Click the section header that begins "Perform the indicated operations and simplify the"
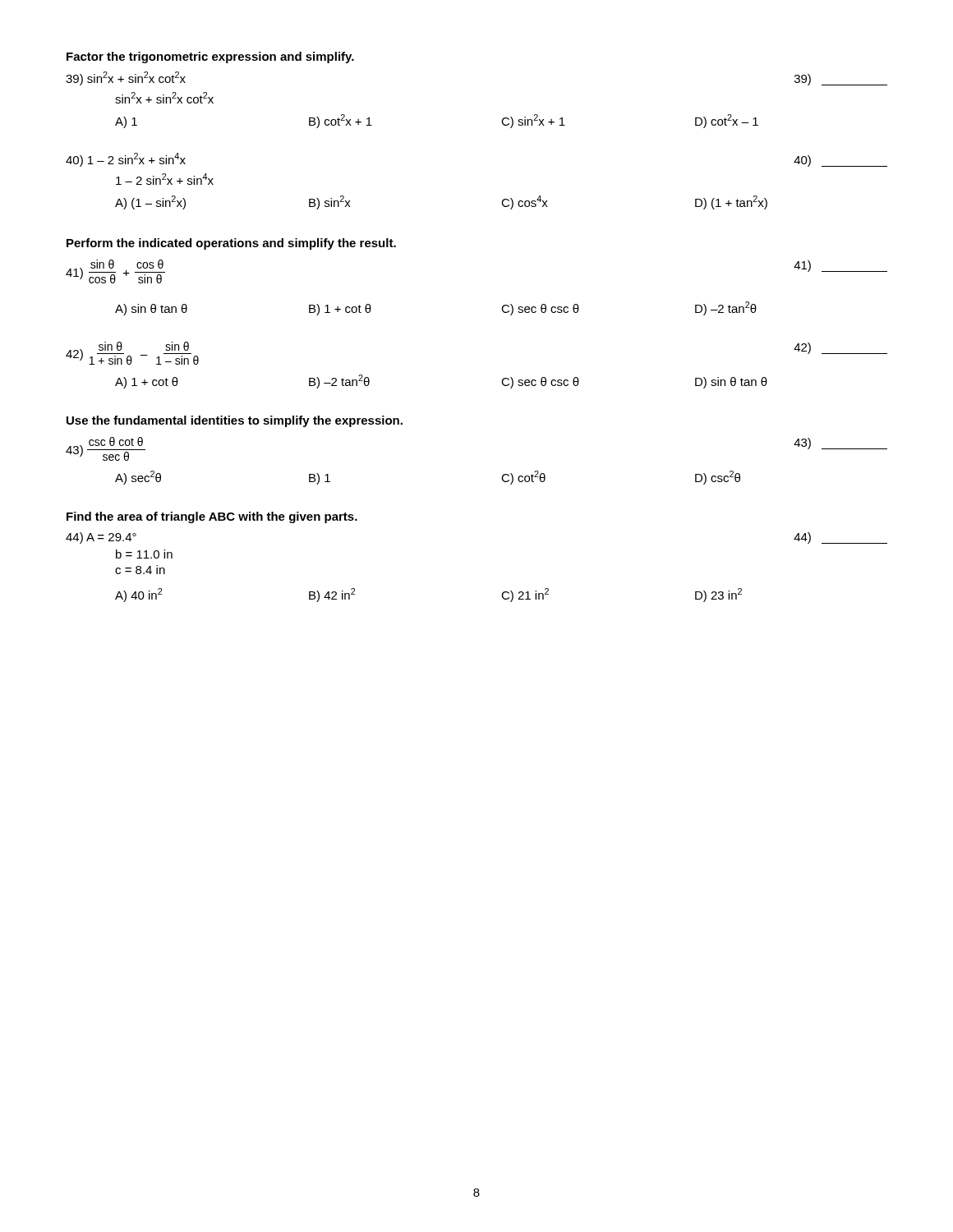This screenshot has height=1232, width=953. pyautogui.click(x=231, y=243)
